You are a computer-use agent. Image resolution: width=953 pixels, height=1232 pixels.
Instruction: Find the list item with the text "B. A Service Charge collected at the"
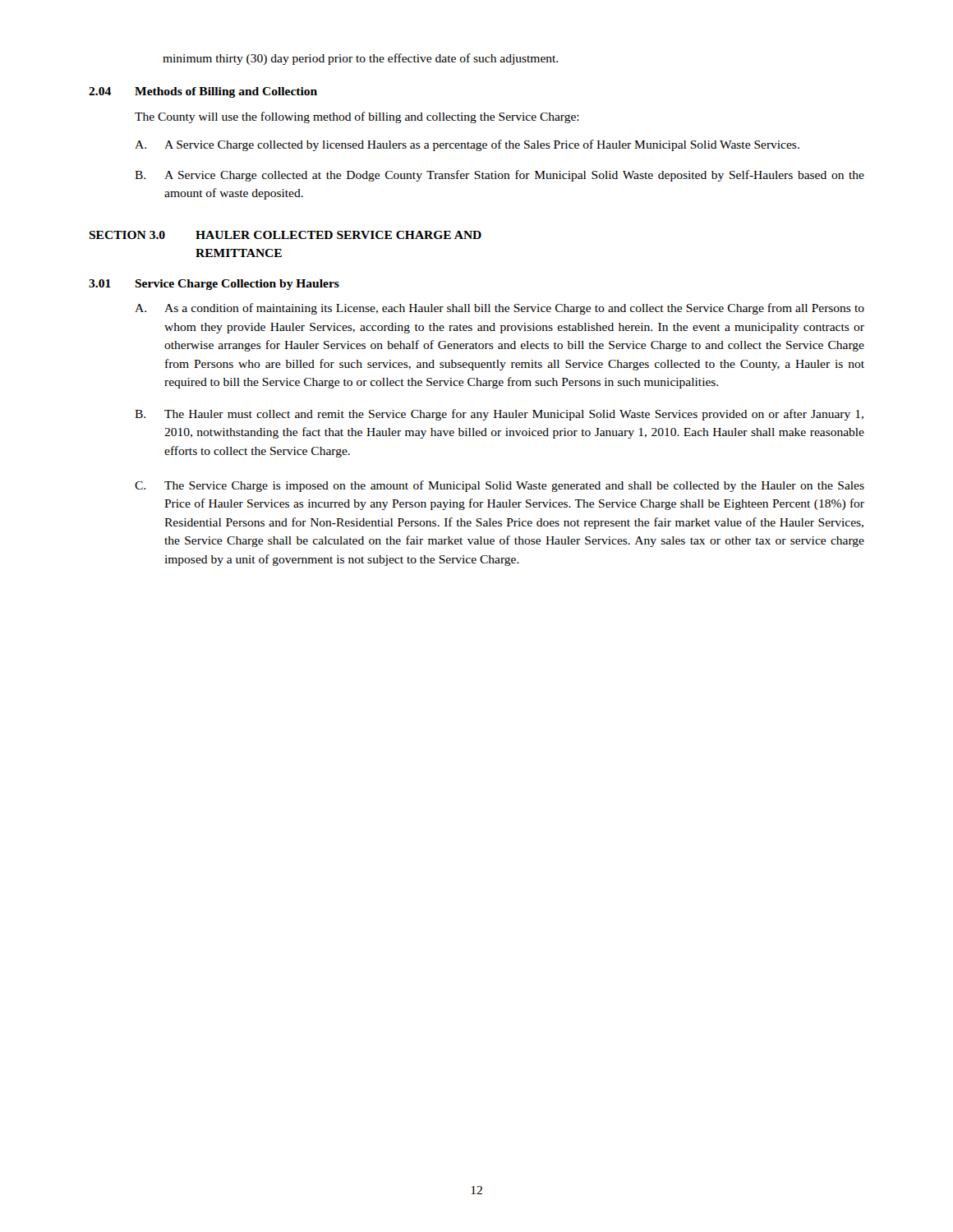500,184
